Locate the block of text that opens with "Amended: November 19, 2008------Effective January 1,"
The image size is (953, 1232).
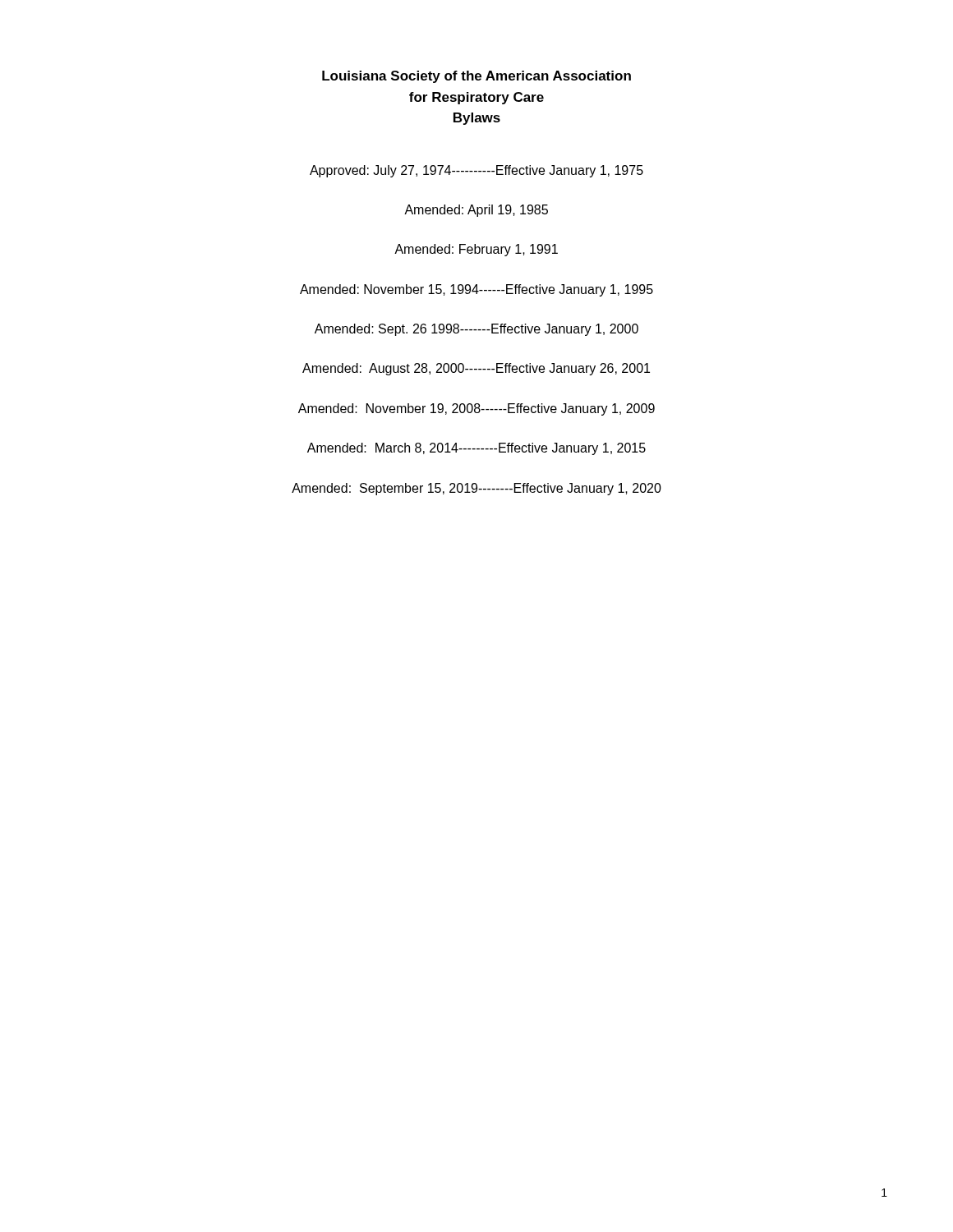pyautogui.click(x=476, y=408)
